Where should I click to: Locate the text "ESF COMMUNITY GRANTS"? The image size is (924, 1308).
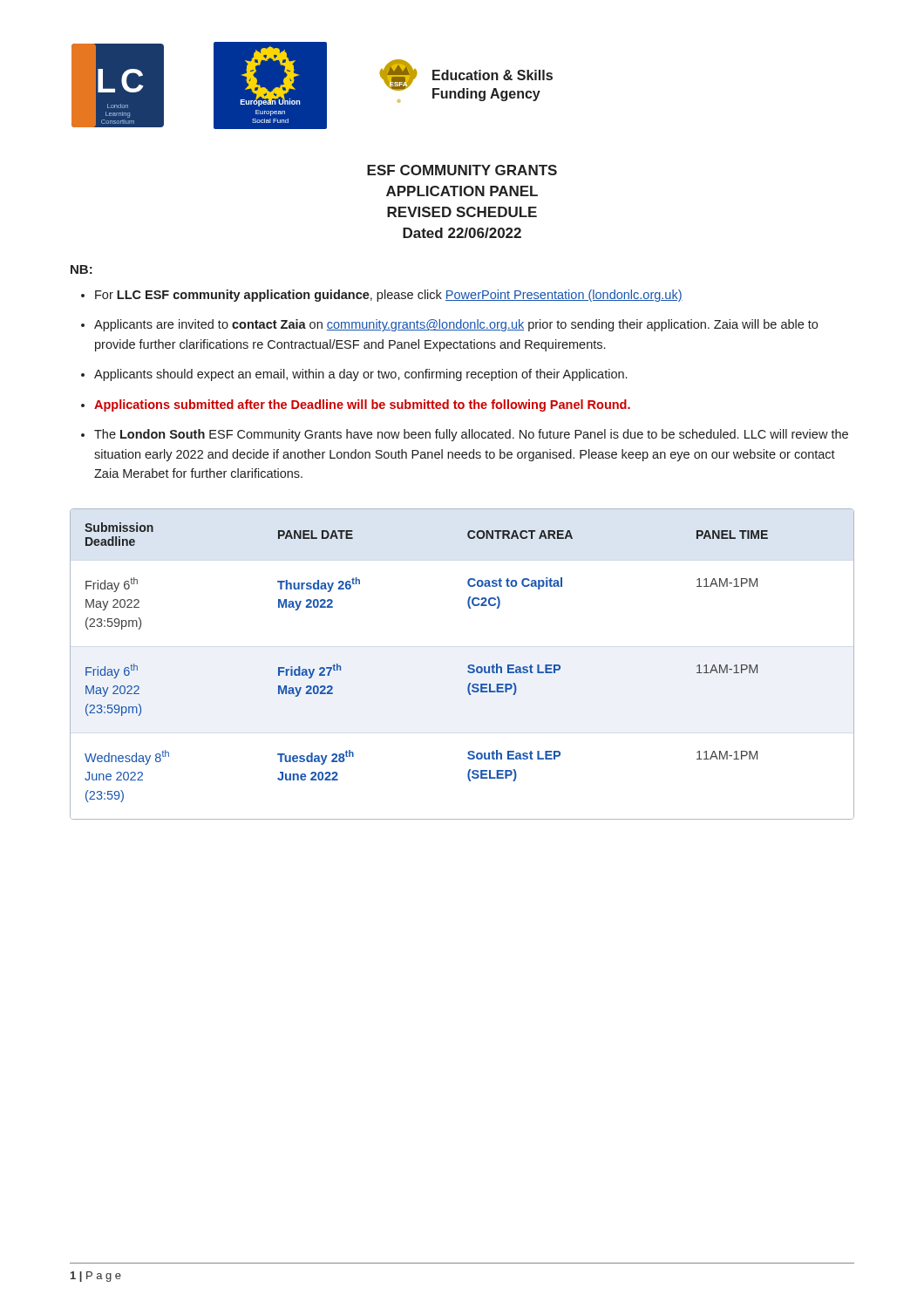462,170
